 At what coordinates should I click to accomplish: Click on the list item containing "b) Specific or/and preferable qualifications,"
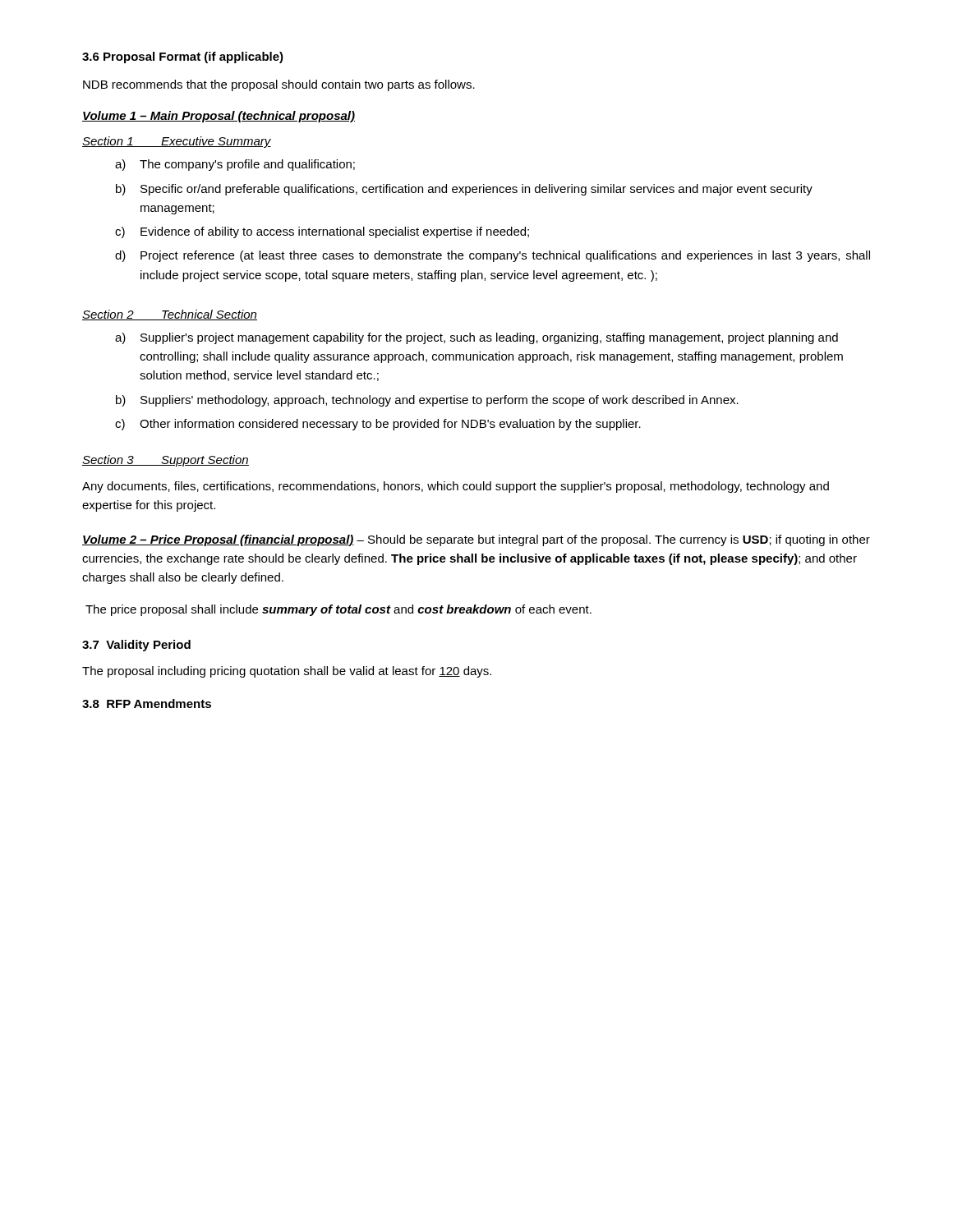[493, 198]
